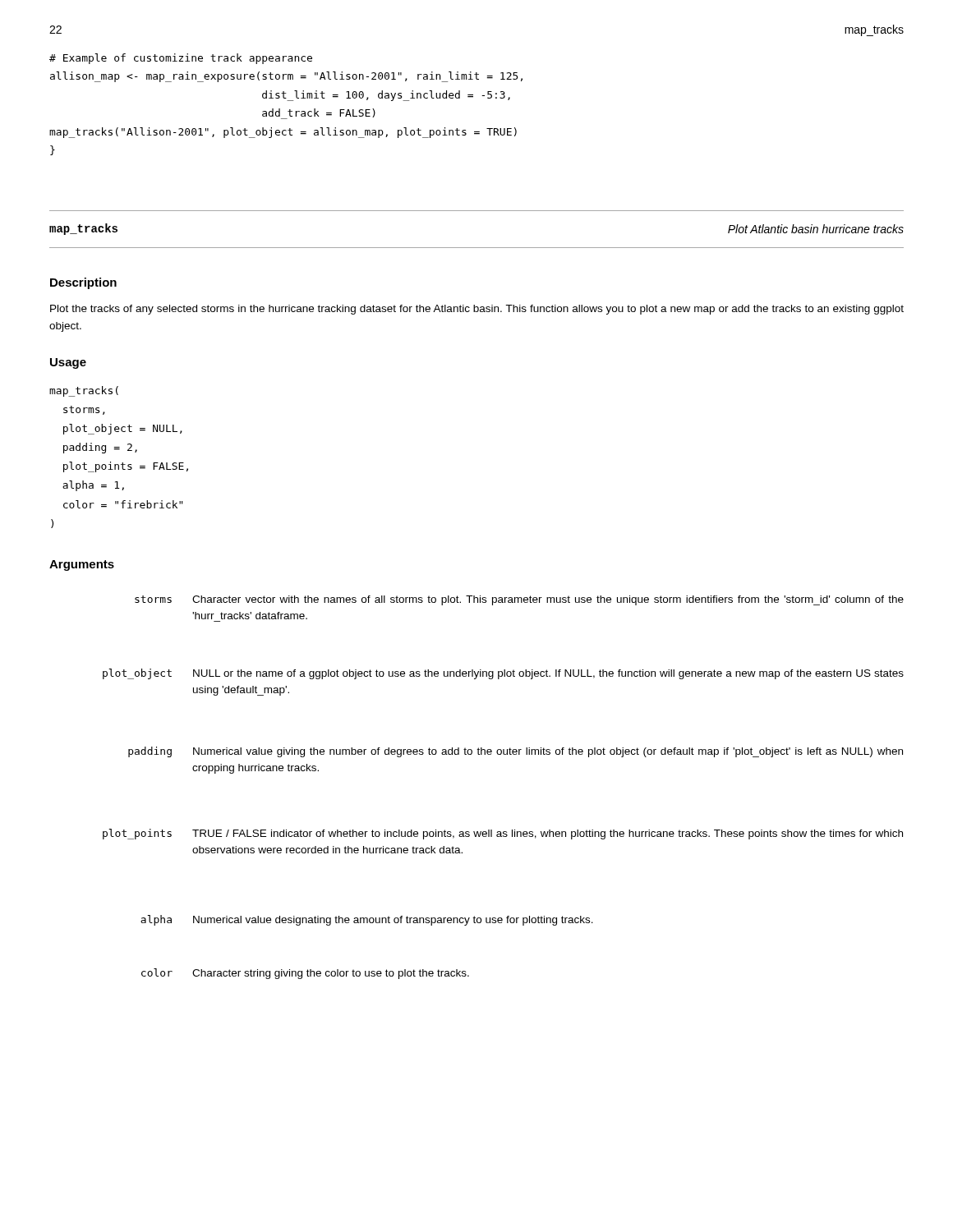The width and height of the screenshot is (953, 1232).
Task: Locate the region starting "Plot the tracks of any selected storms"
Action: pyautogui.click(x=476, y=317)
